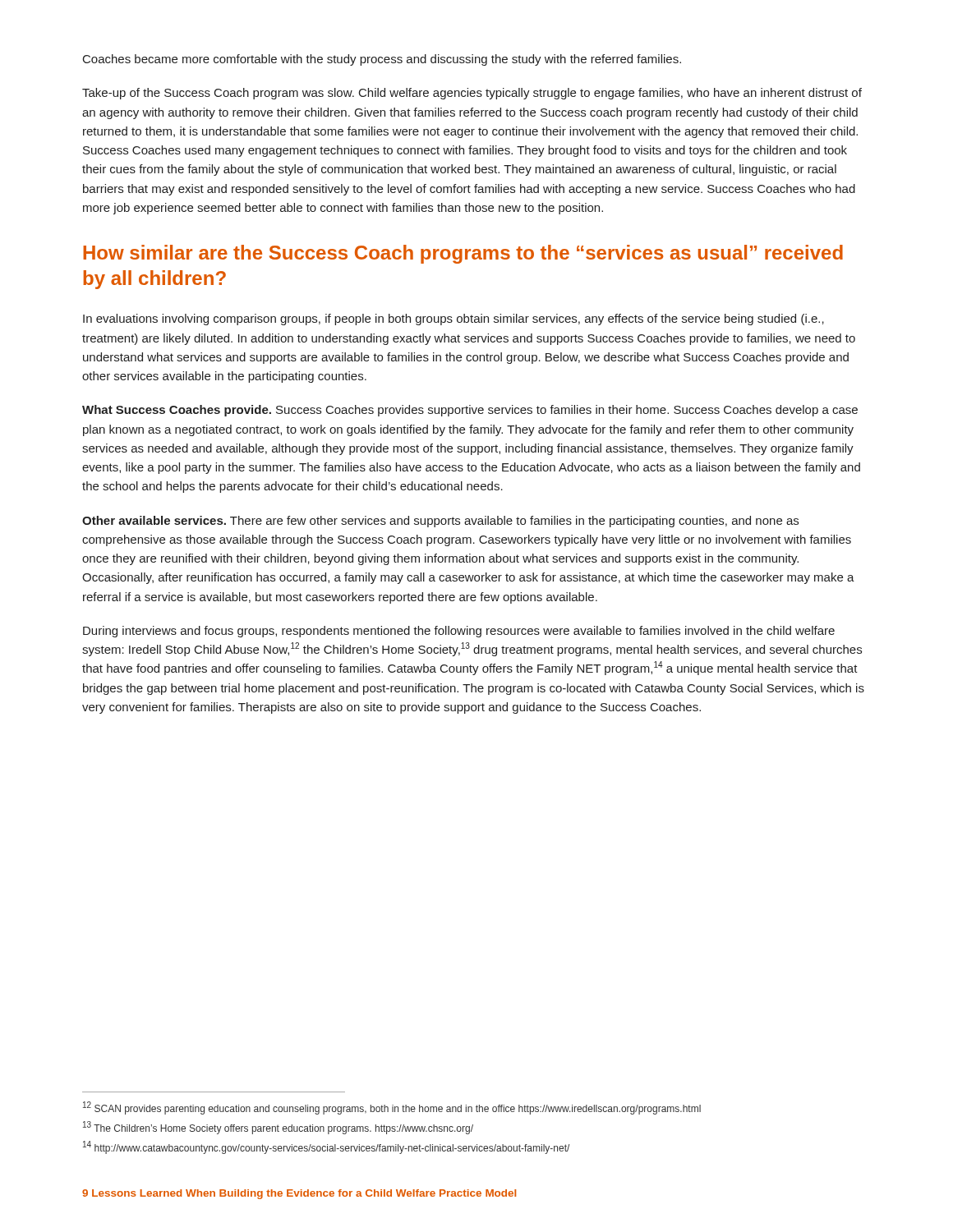Where is the passage that starts "Other available services. There are few other"?
Screen dimensions: 1232x953
tap(468, 558)
